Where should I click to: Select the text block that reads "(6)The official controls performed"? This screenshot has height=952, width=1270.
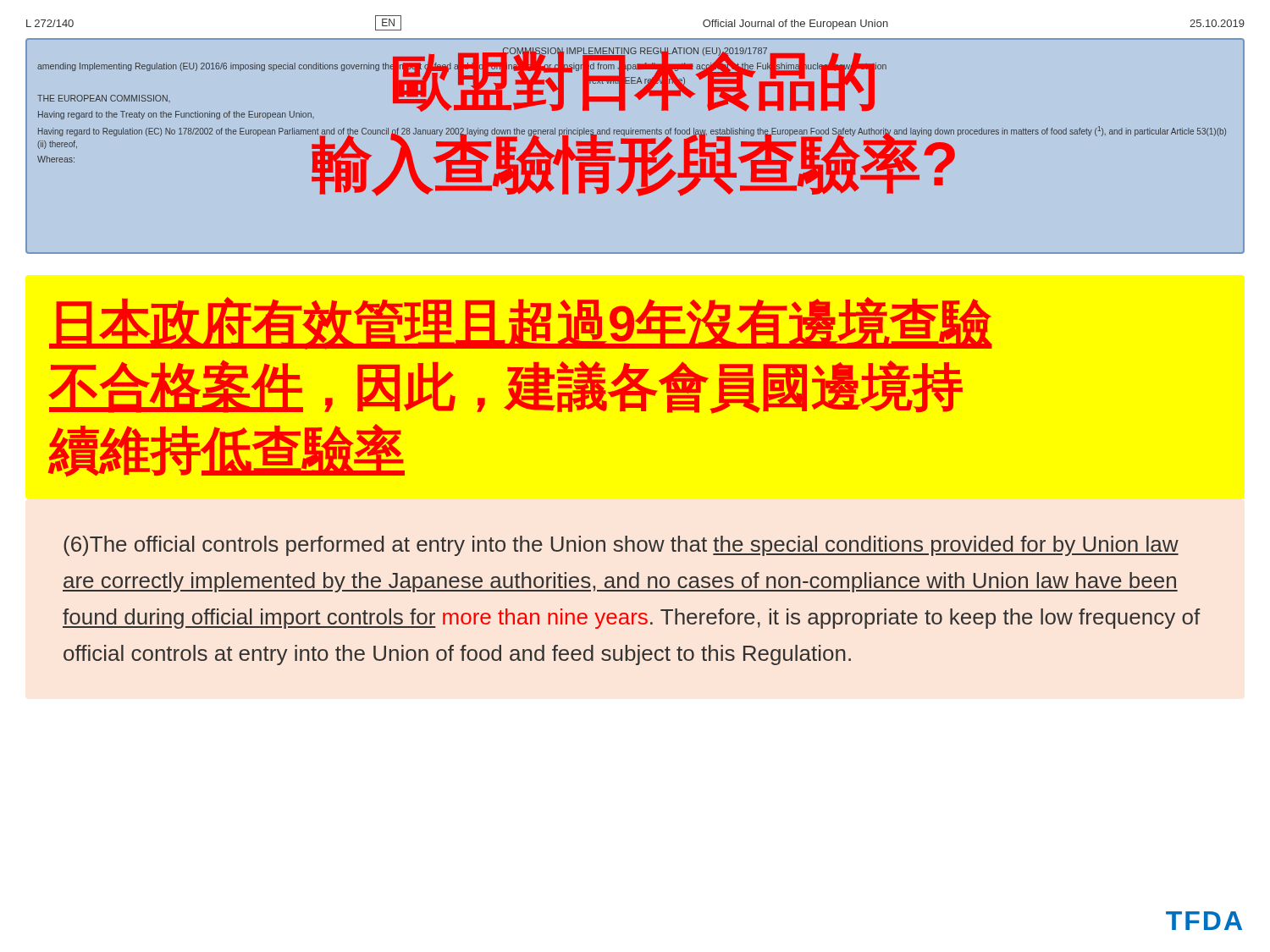point(635,599)
